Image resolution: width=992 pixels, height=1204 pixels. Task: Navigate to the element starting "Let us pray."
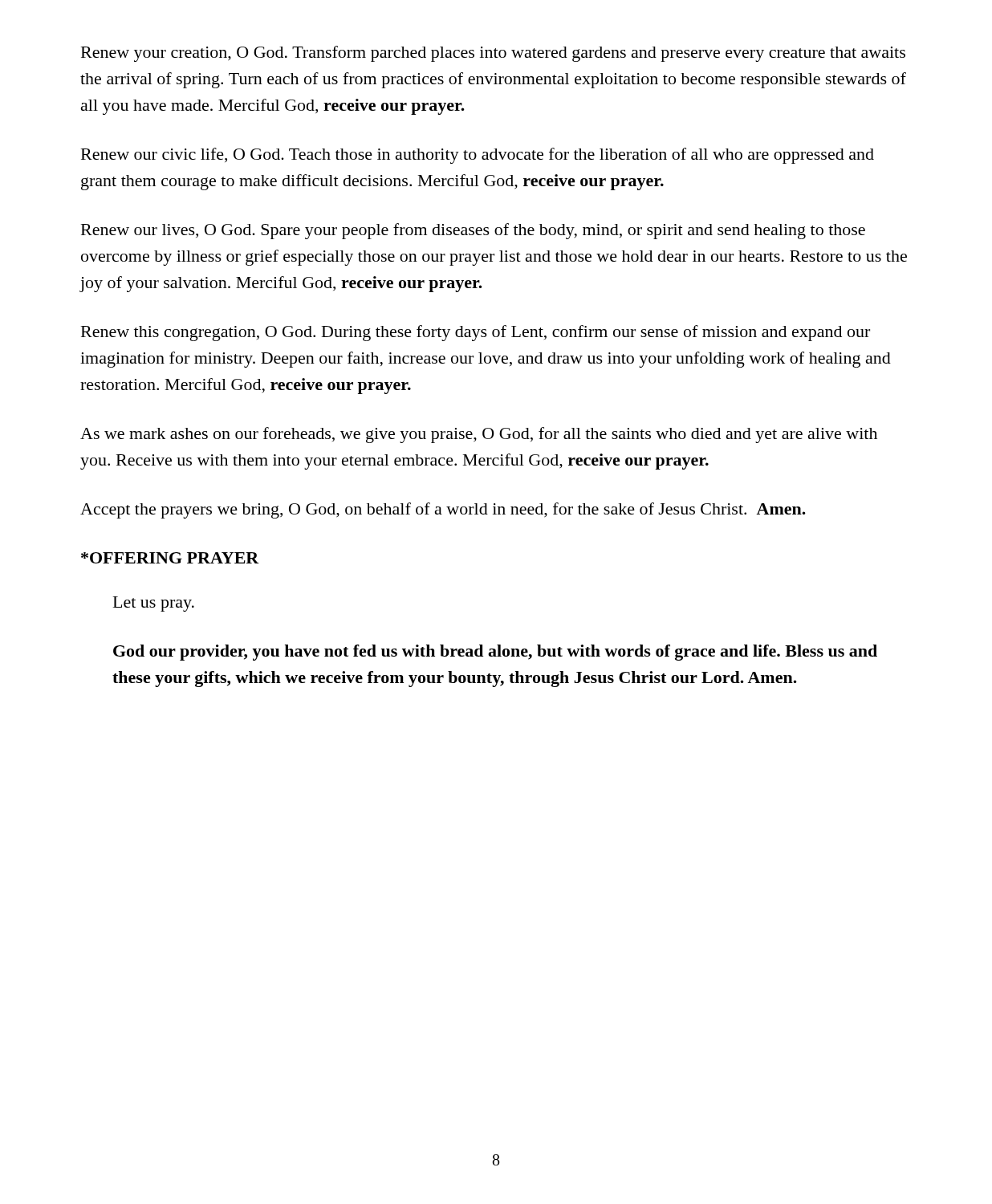tap(154, 602)
